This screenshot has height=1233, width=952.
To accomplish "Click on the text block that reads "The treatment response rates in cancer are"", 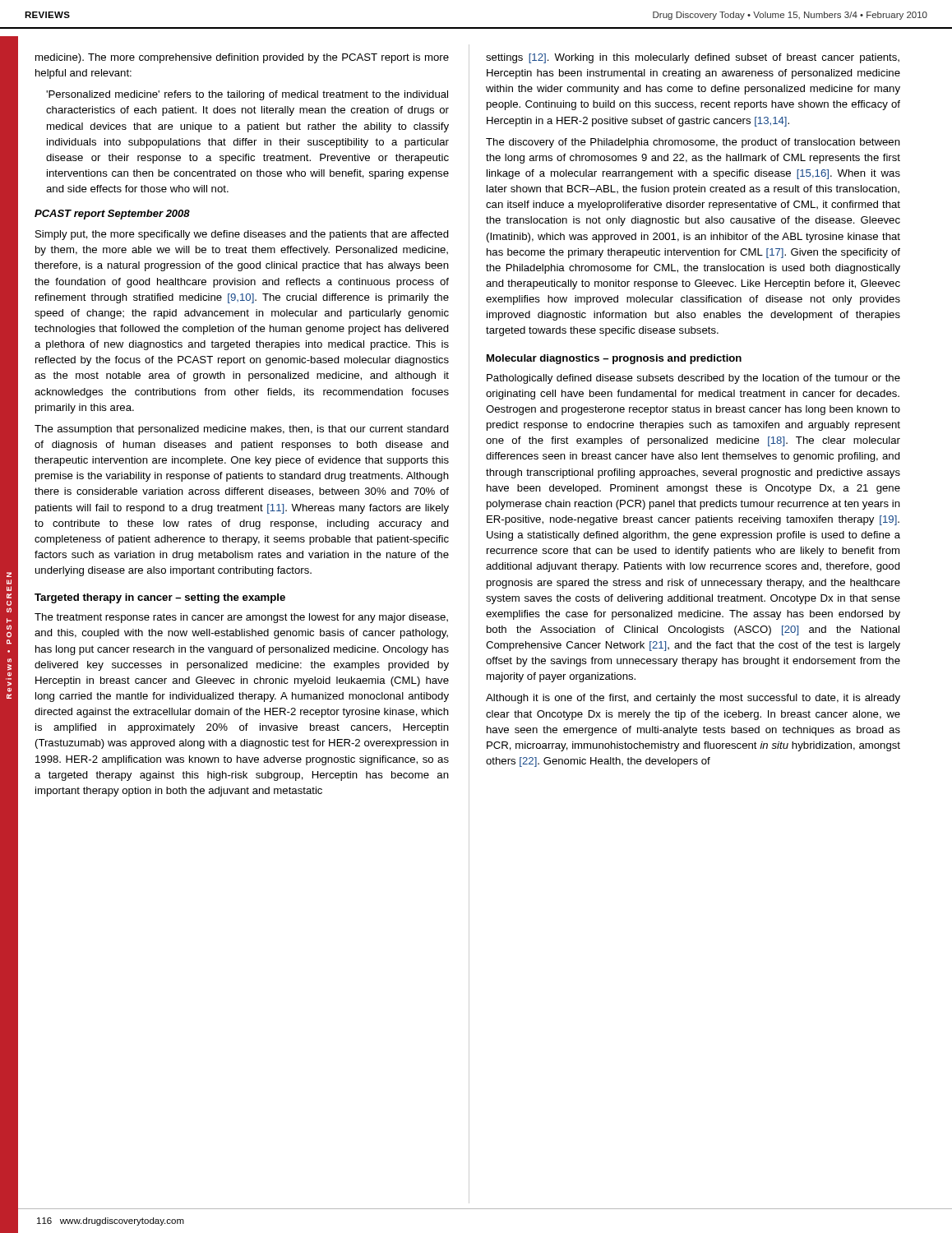I will tap(242, 704).
